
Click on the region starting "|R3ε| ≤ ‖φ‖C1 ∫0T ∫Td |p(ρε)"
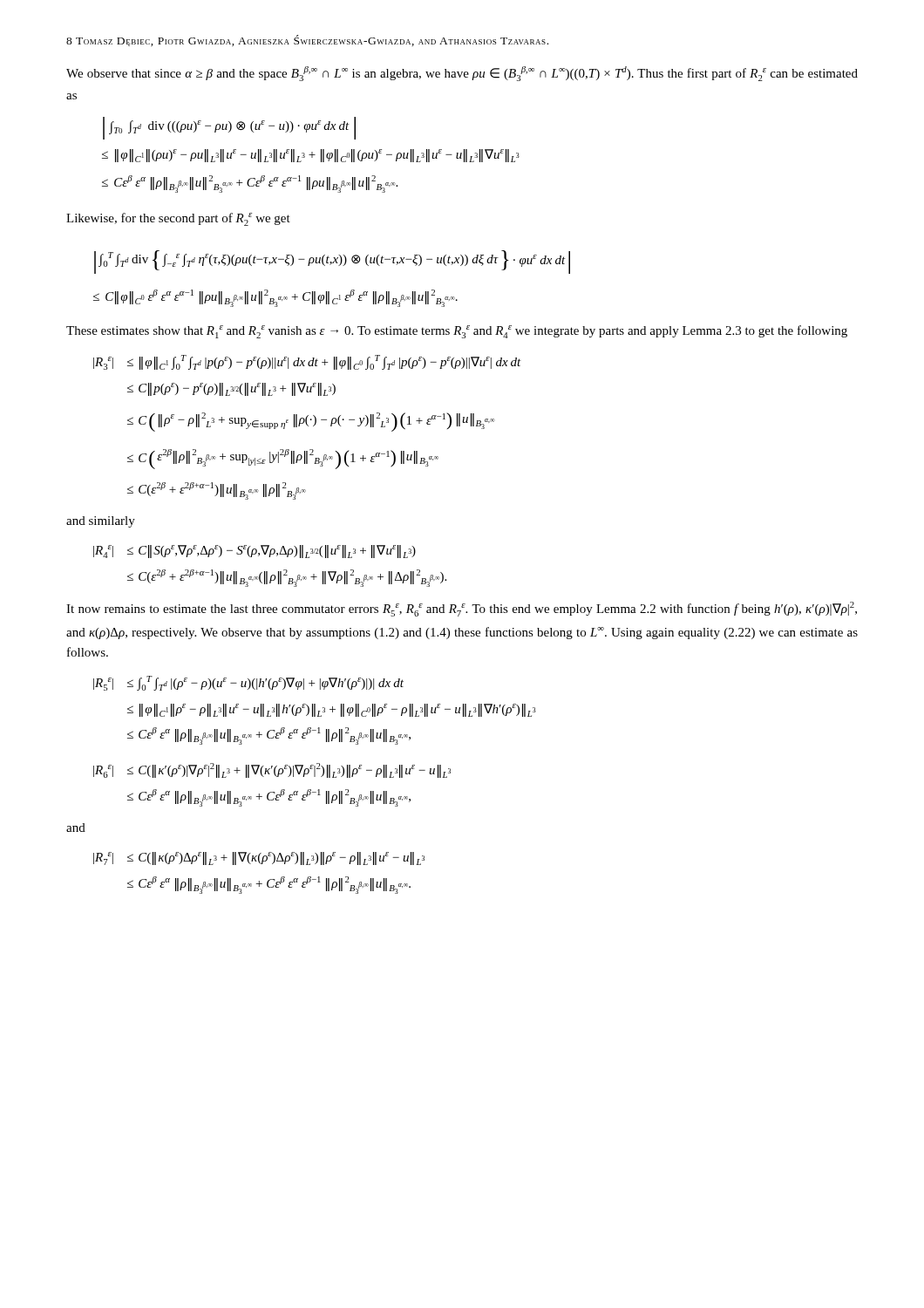click(x=475, y=427)
